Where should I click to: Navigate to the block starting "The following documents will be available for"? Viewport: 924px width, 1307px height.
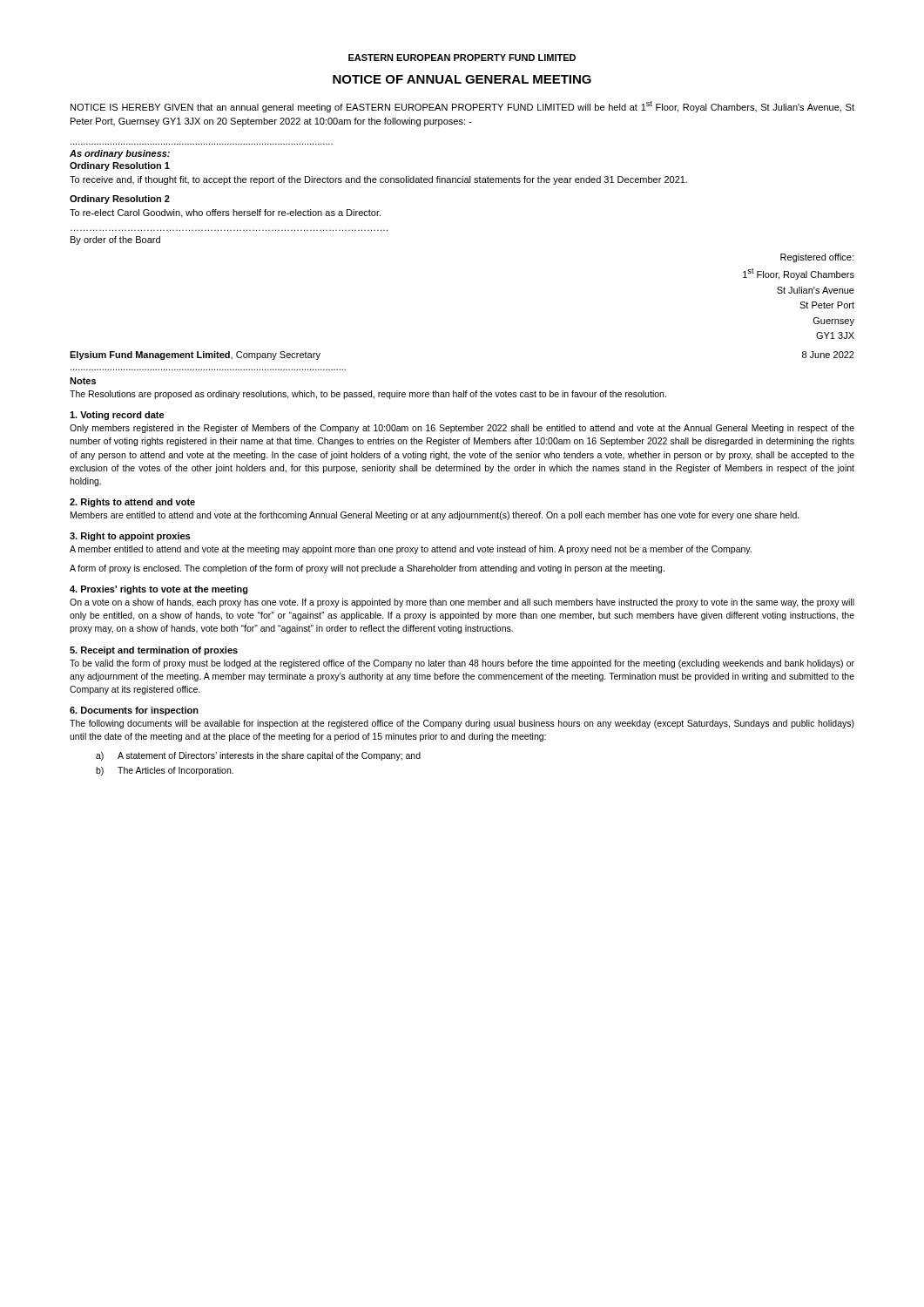click(462, 730)
